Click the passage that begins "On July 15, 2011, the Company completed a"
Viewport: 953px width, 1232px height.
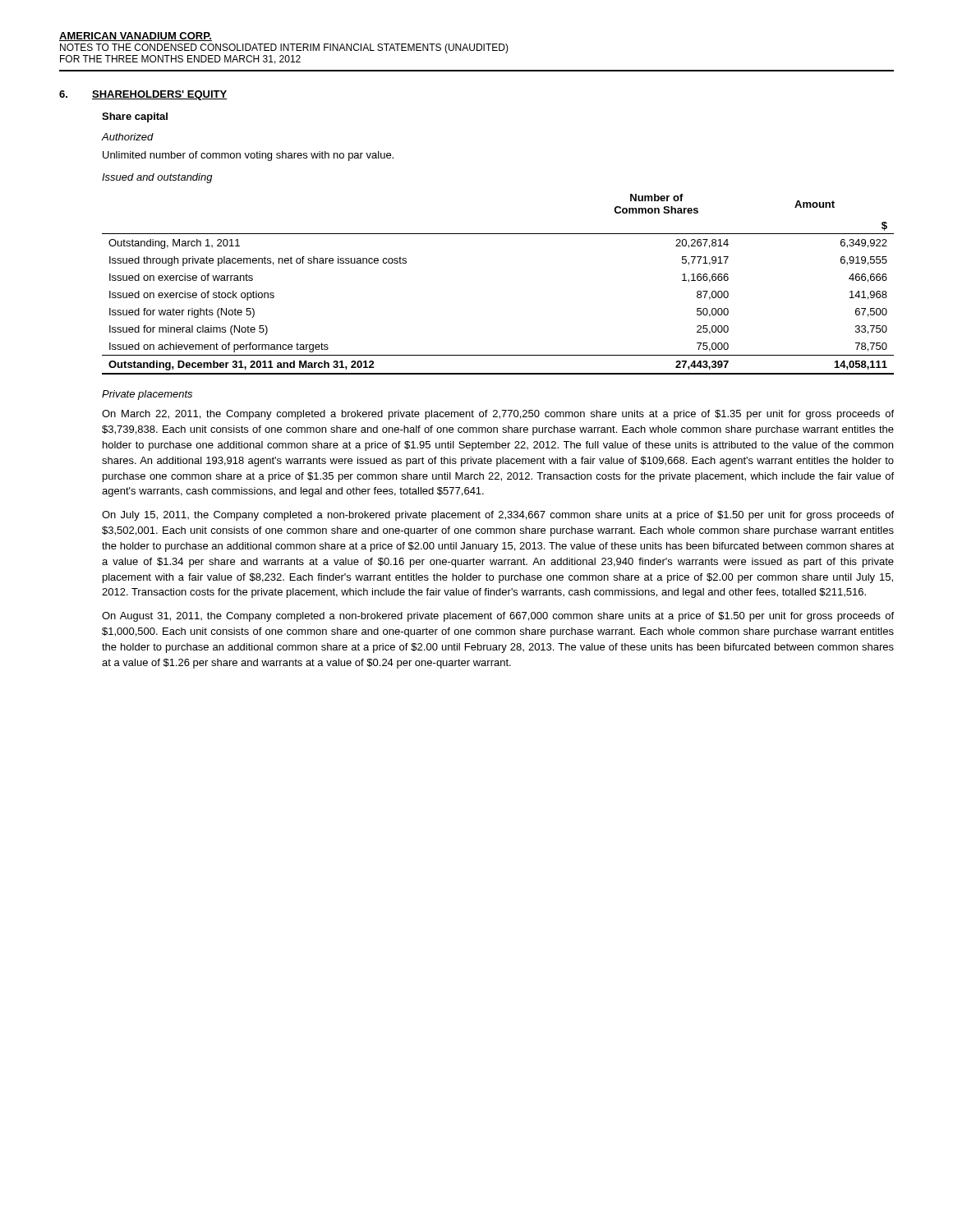click(x=498, y=553)
